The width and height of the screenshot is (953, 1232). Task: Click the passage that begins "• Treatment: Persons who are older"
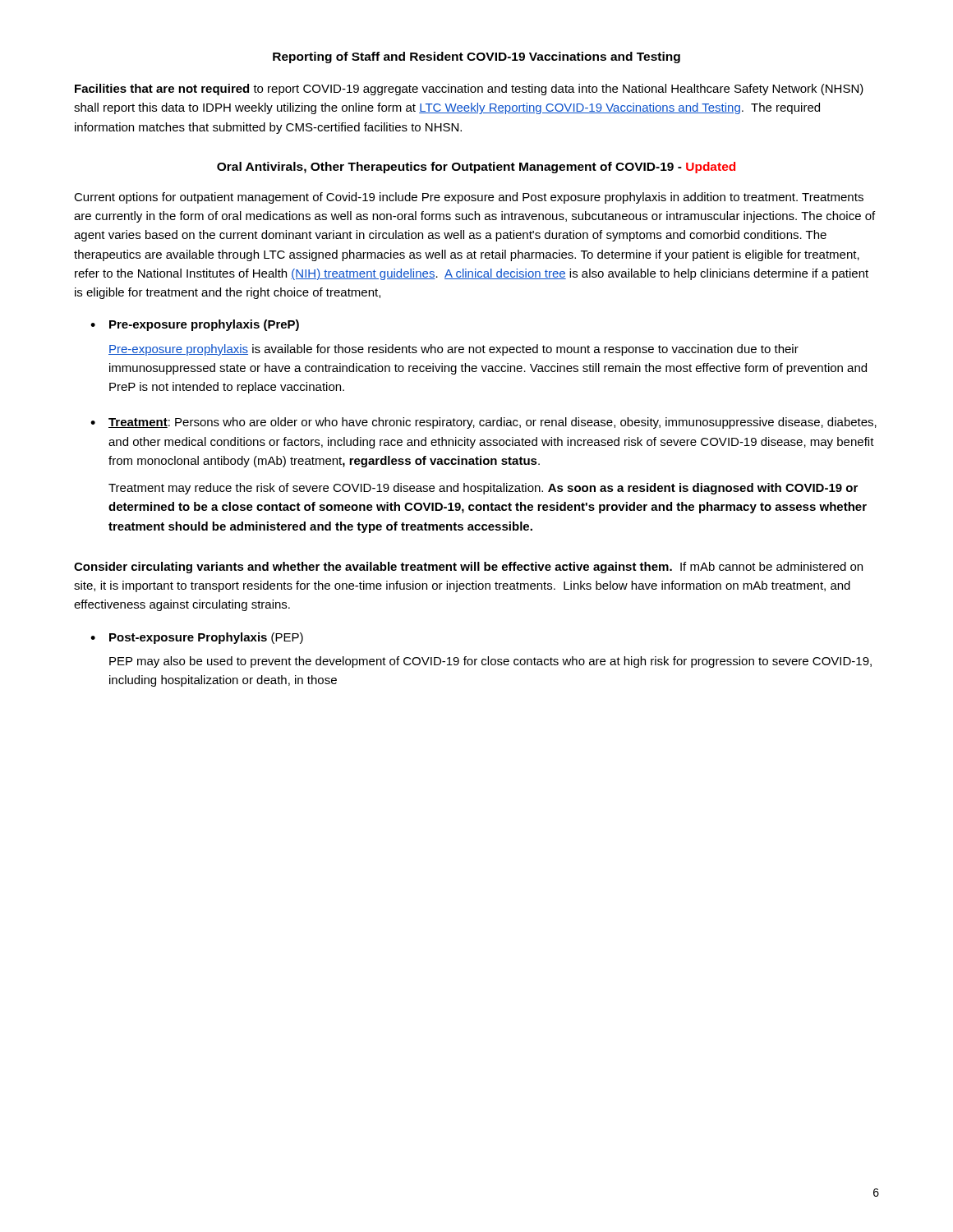485,476
